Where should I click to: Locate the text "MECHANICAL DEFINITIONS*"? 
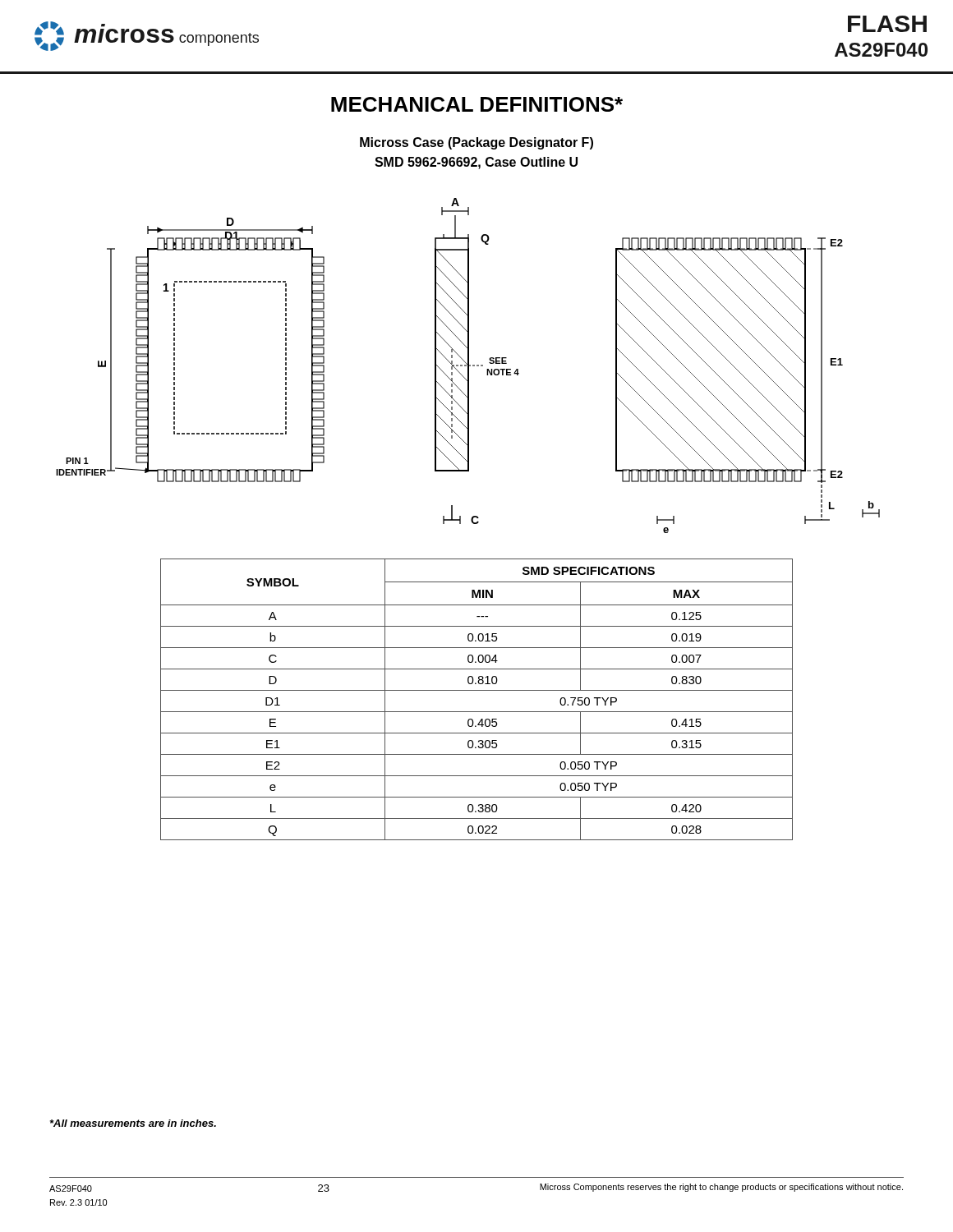[x=476, y=104]
